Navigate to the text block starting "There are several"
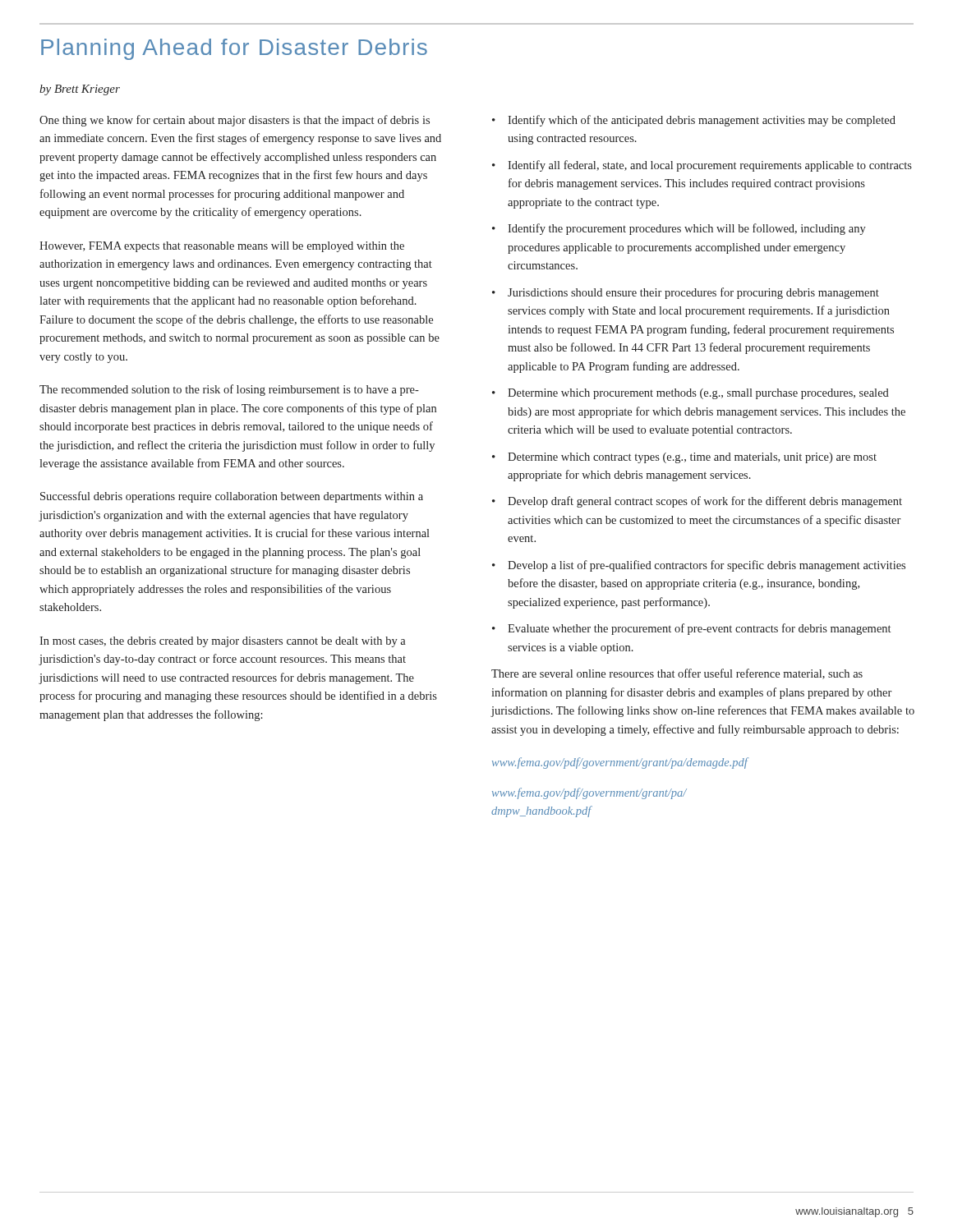This screenshot has height=1232, width=953. click(x=703, y=701)
